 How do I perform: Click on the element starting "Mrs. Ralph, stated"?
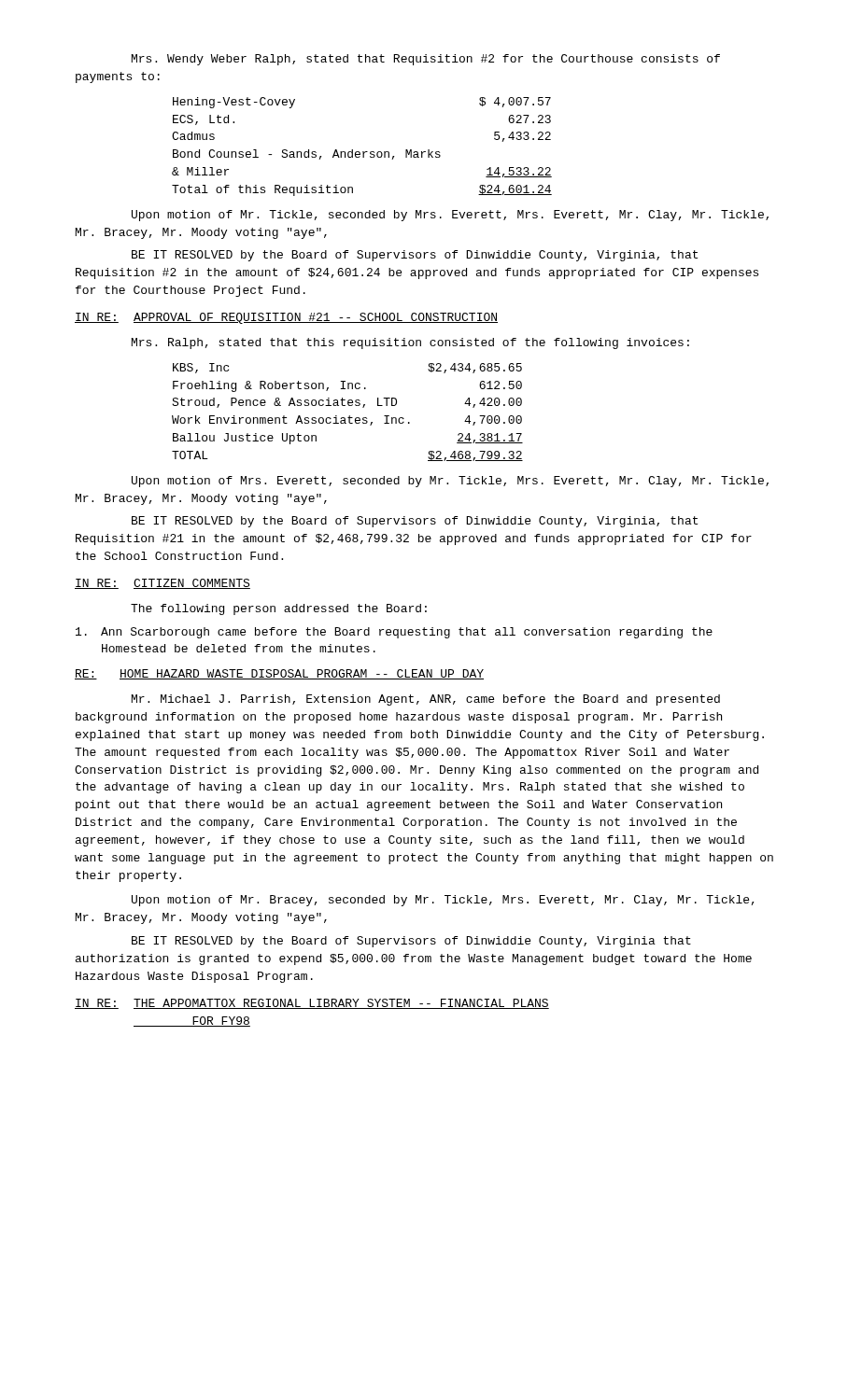point(426,344)
